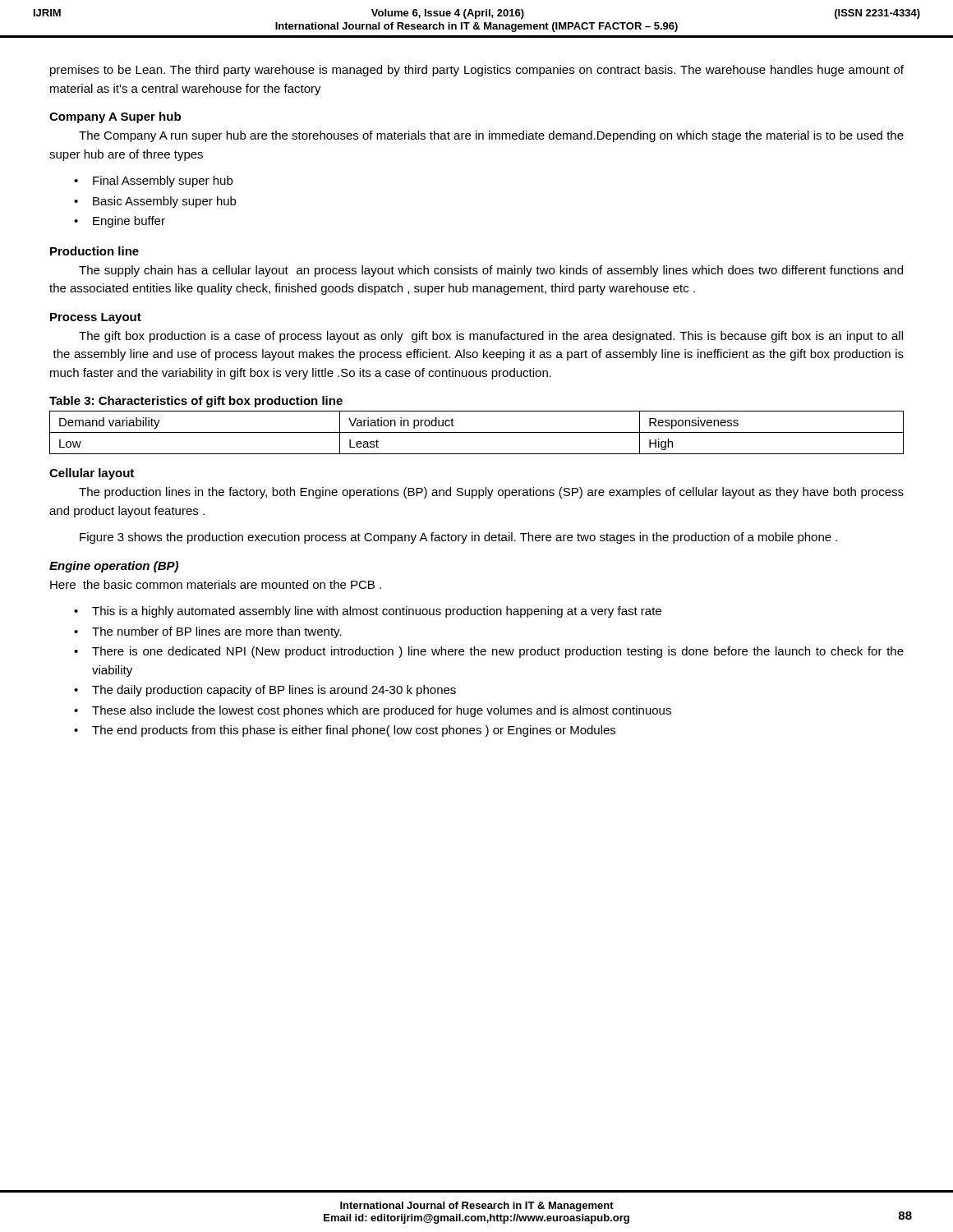
Task: Find the list item with the text "•Engine buffer"
Action: point(120,221)
